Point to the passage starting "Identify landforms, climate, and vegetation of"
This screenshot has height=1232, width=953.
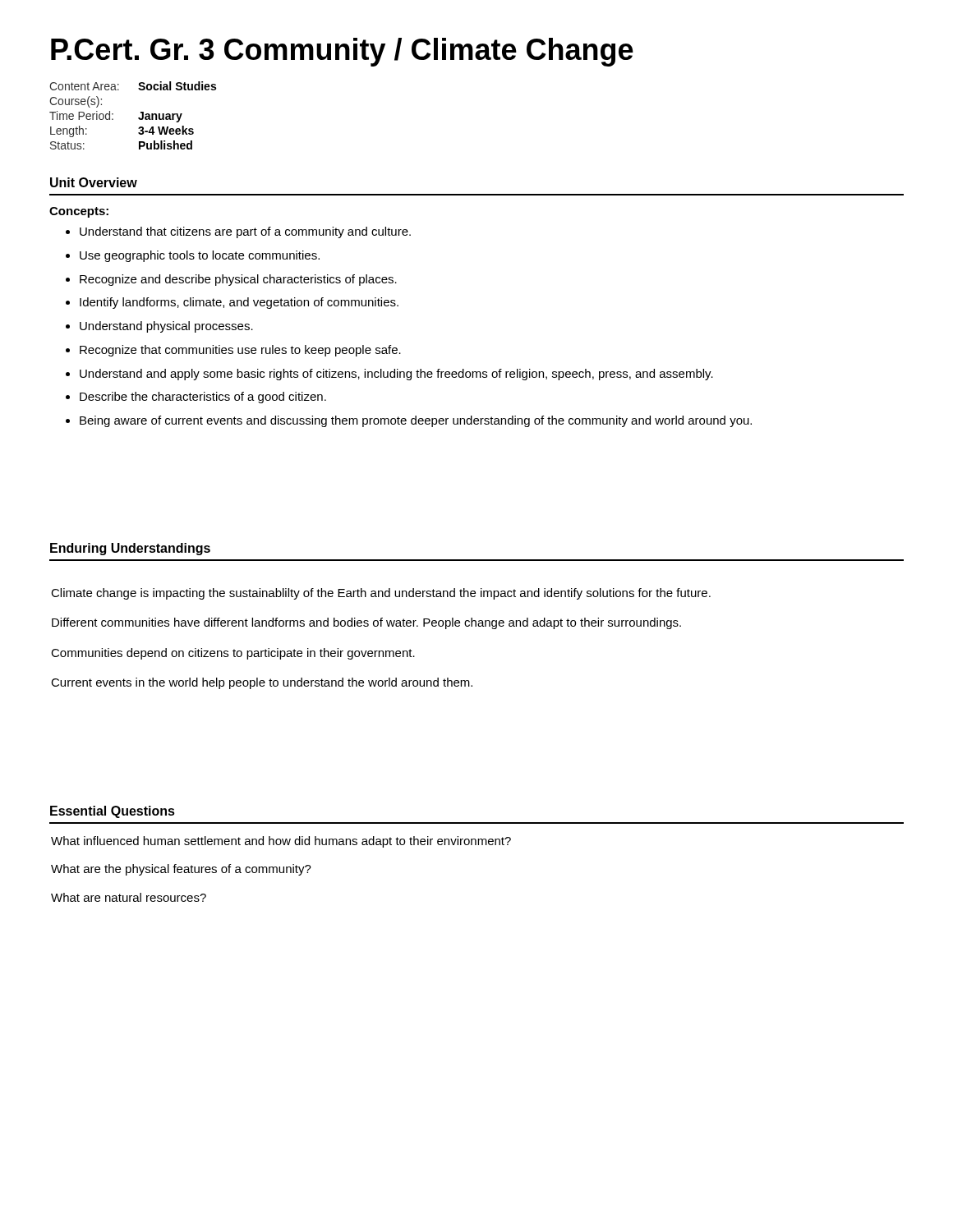(232, 303)
